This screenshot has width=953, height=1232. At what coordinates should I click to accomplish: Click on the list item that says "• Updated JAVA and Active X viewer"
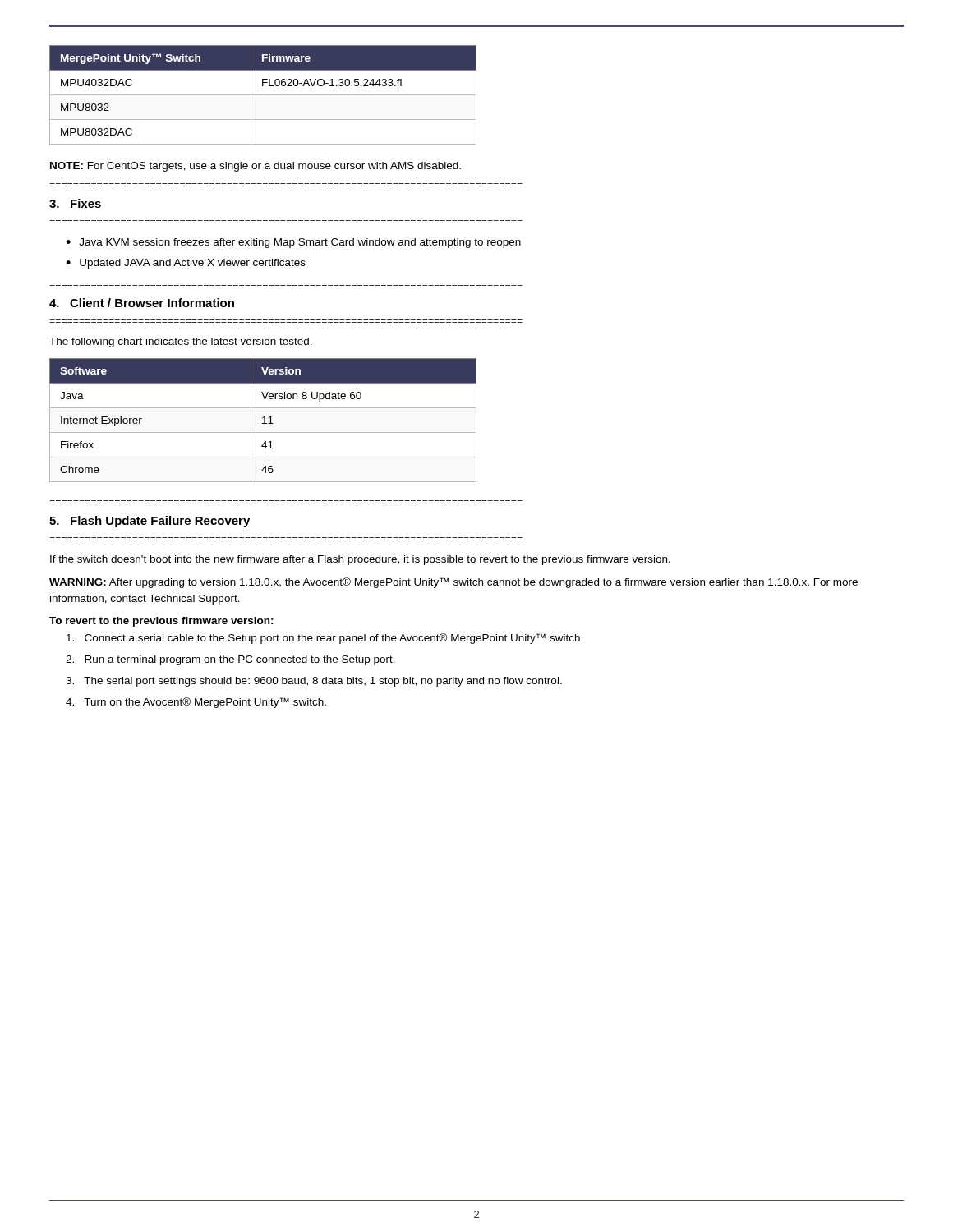coord(186,264)
